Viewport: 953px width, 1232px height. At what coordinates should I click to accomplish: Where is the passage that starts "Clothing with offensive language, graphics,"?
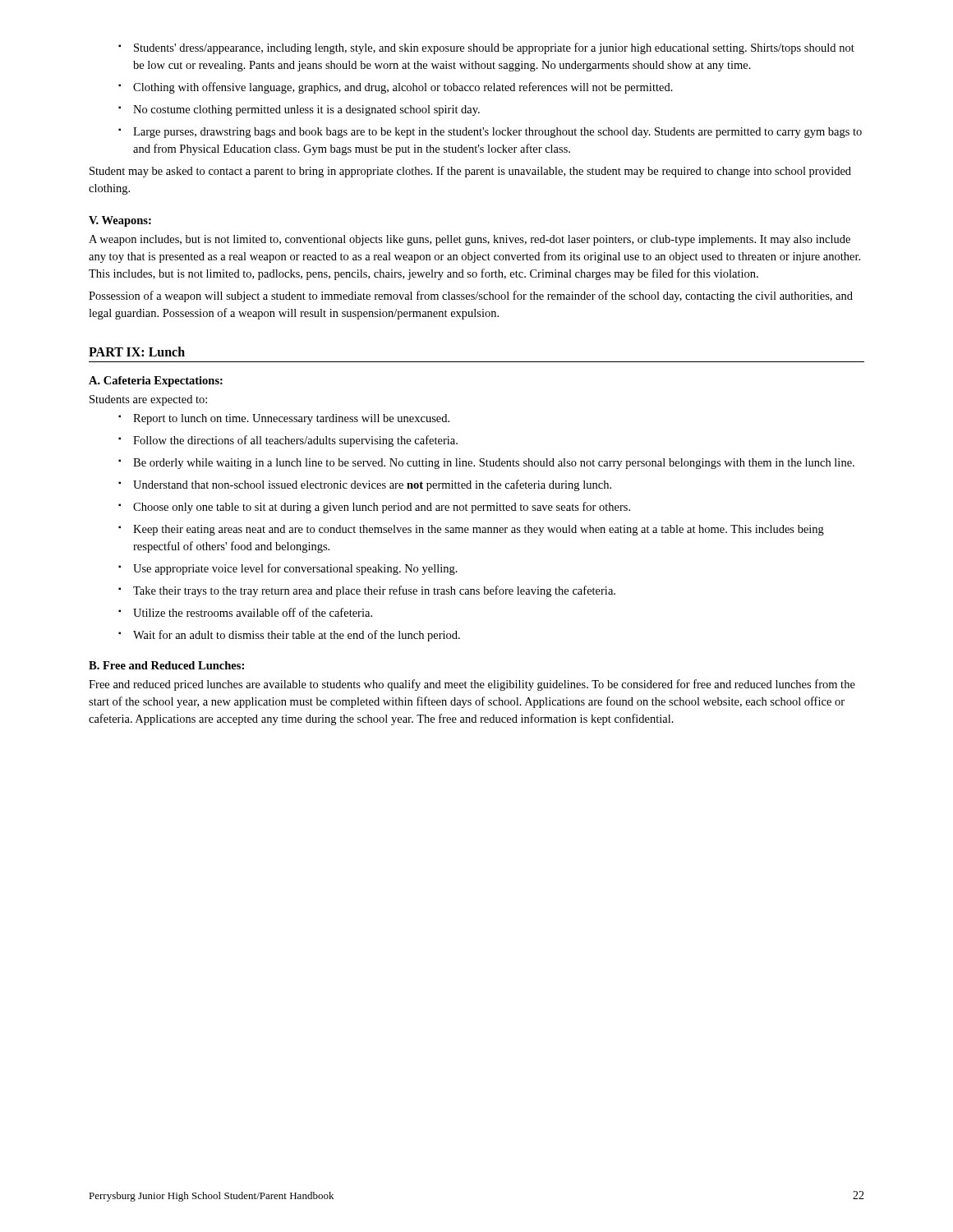point(476,87)
